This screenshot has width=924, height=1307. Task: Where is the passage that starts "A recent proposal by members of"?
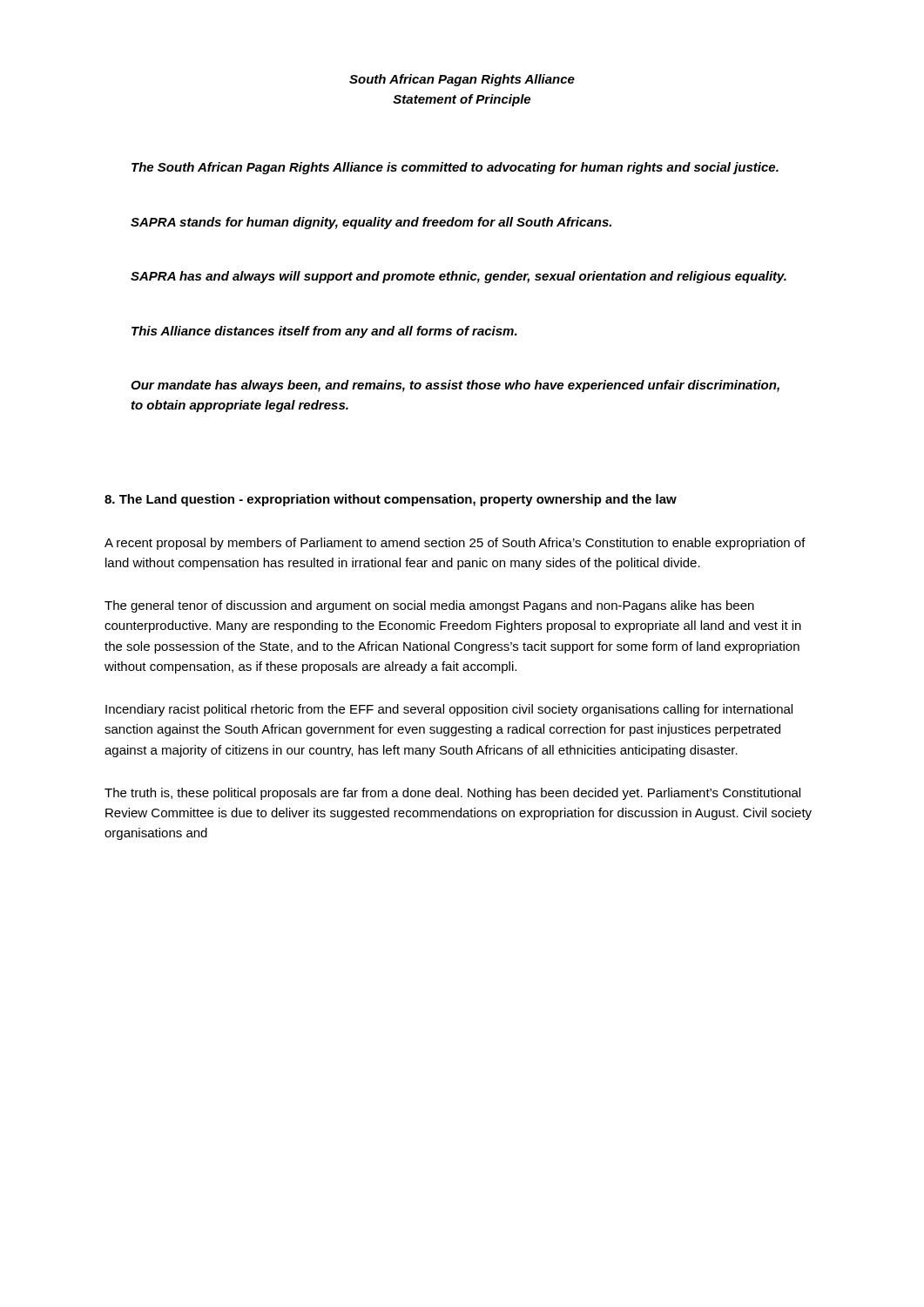455,552
